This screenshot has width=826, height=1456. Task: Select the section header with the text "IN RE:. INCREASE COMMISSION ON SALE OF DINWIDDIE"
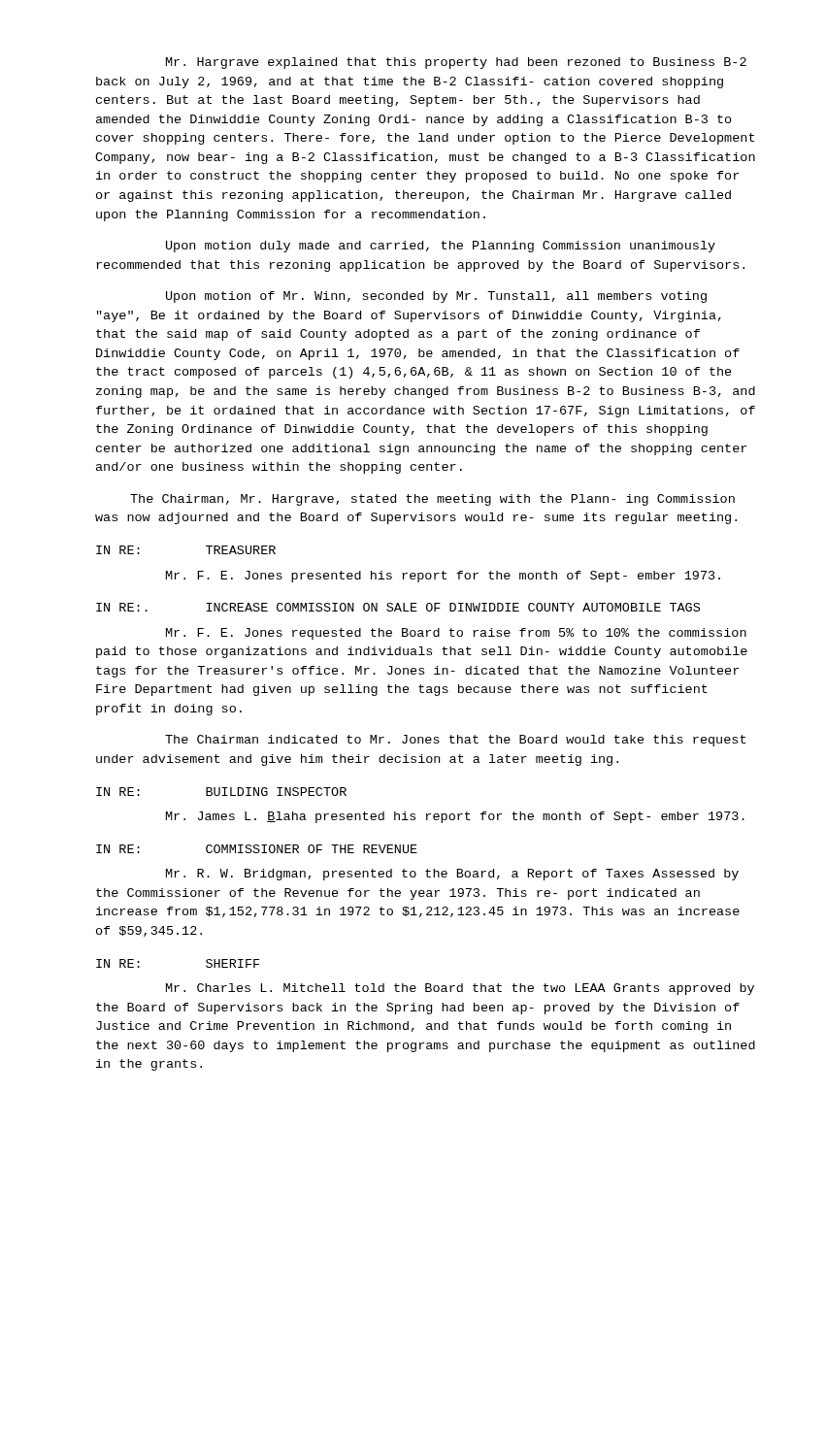tap(428, 608)
